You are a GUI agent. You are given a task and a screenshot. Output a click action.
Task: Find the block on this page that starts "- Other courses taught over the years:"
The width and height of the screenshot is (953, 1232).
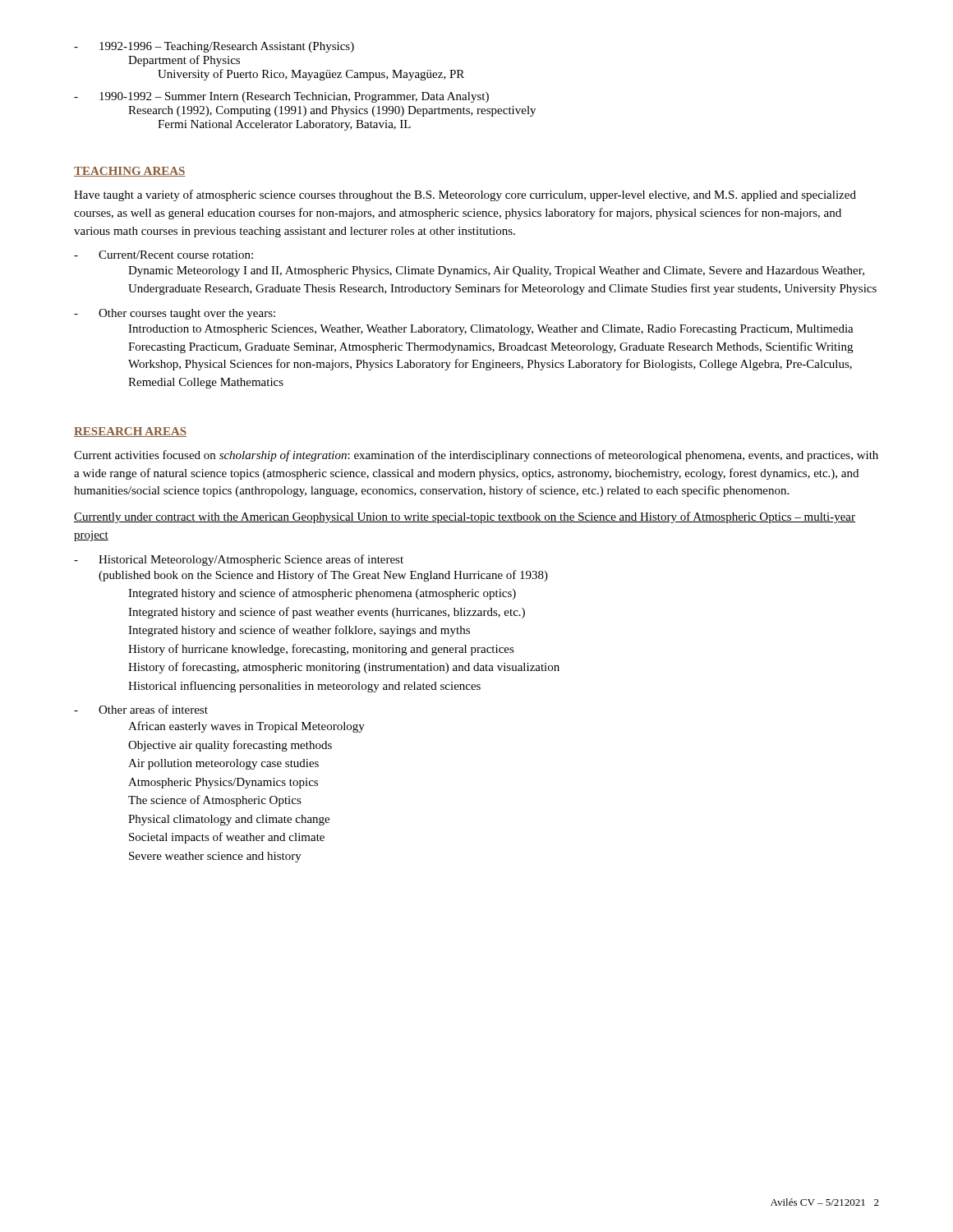[476, 349]
